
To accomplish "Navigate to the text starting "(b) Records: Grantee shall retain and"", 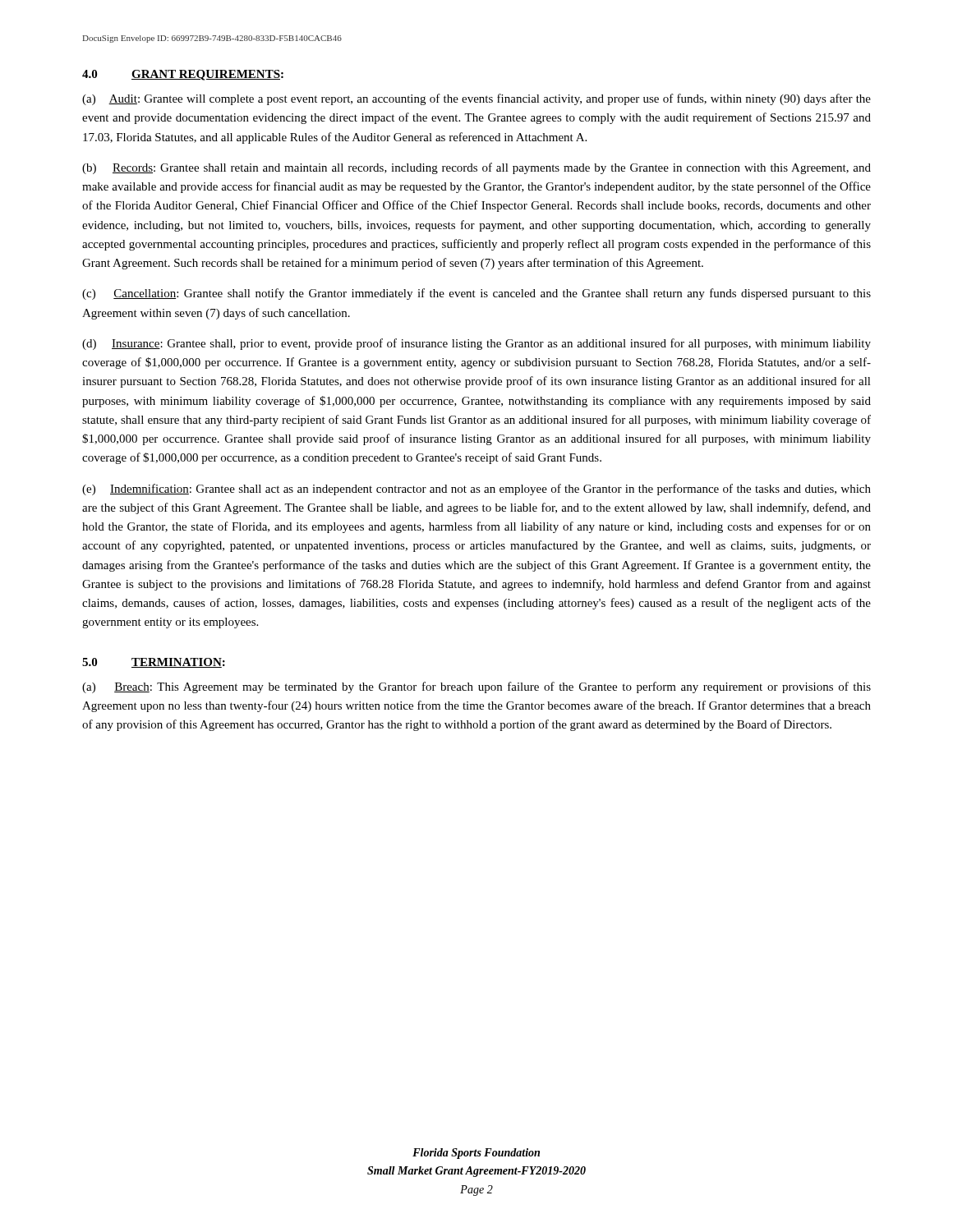I will 476,215.
